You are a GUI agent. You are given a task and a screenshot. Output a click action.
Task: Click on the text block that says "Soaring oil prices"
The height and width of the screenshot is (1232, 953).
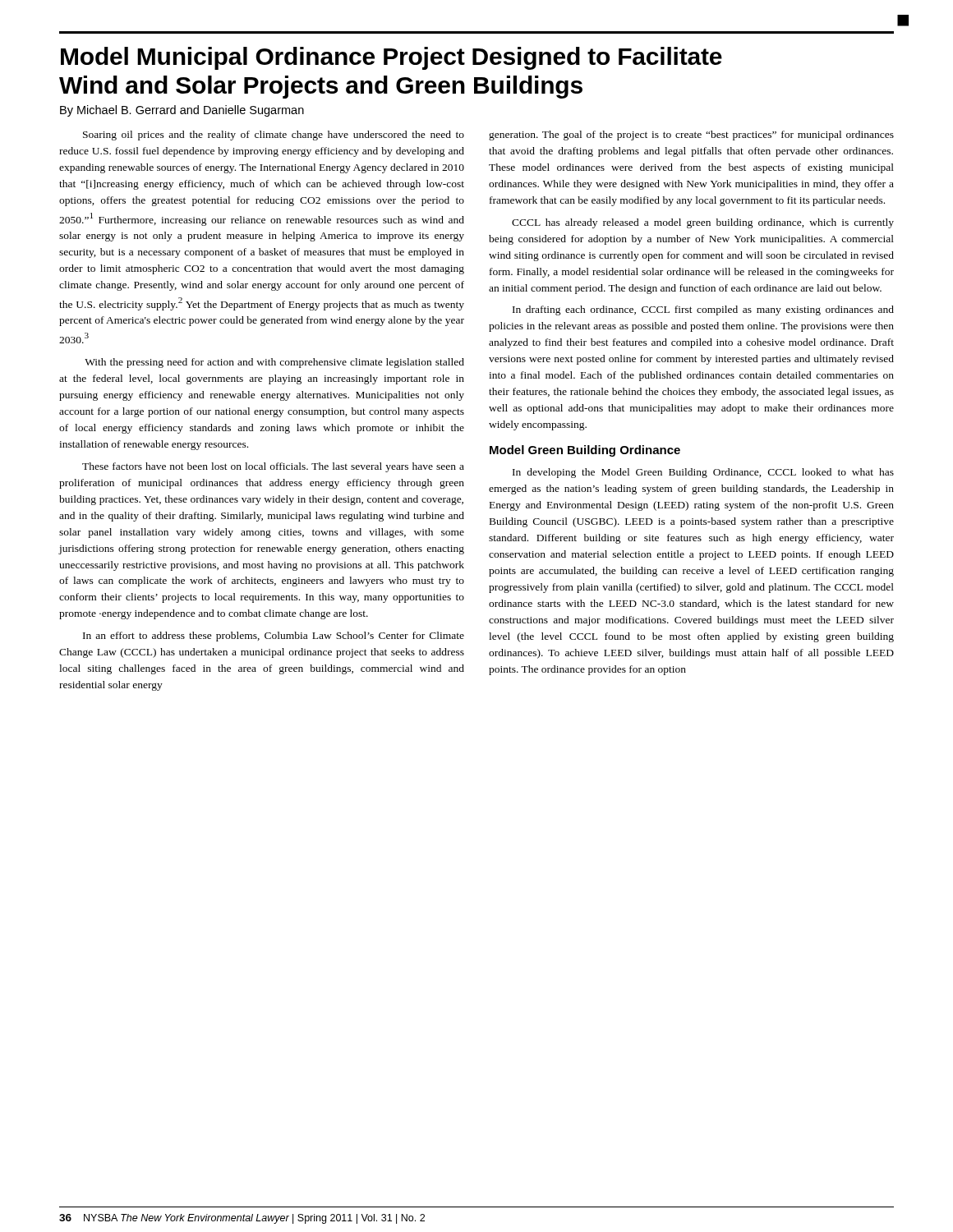coord(262,237)
